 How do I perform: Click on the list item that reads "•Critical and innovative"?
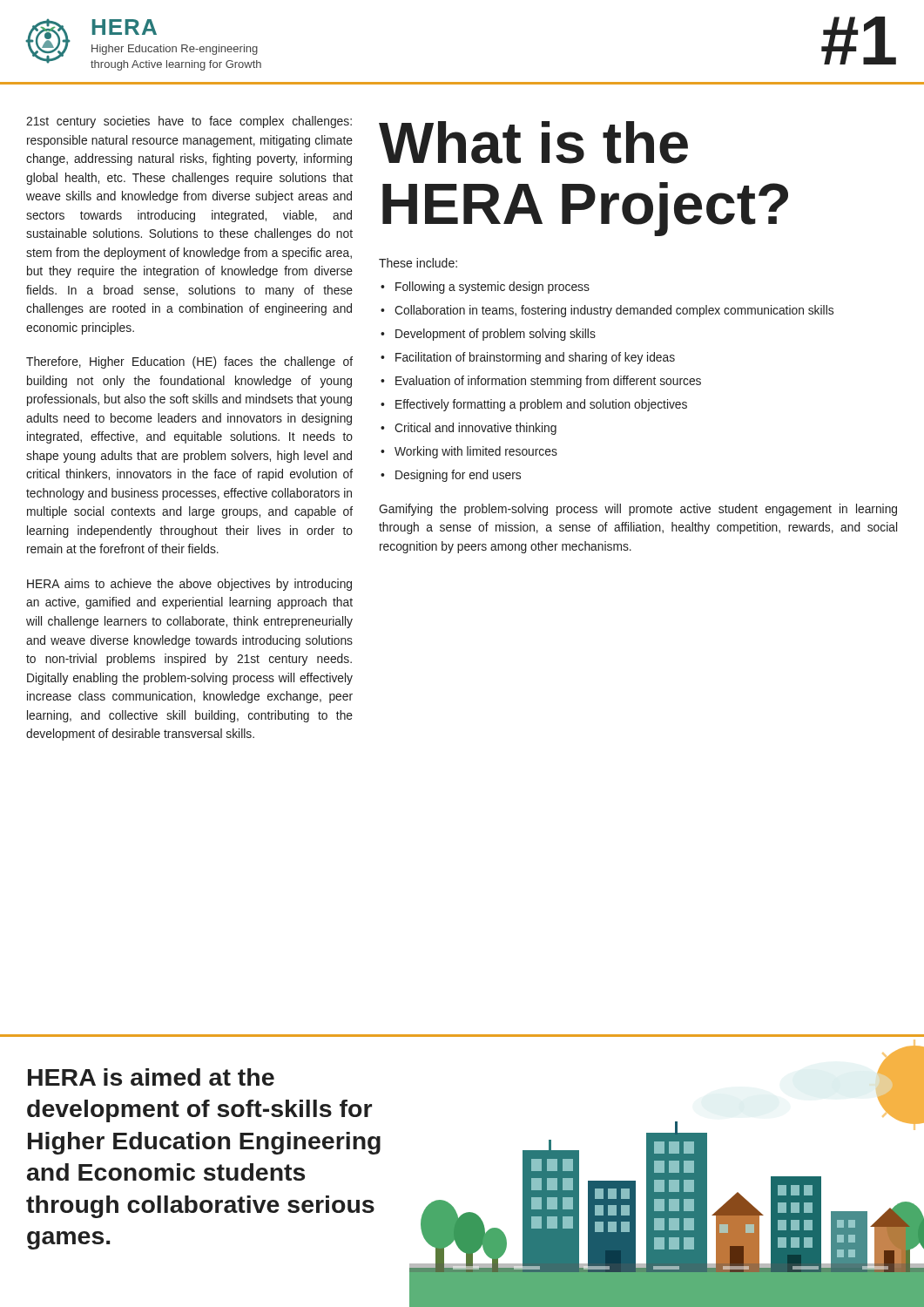469,428
